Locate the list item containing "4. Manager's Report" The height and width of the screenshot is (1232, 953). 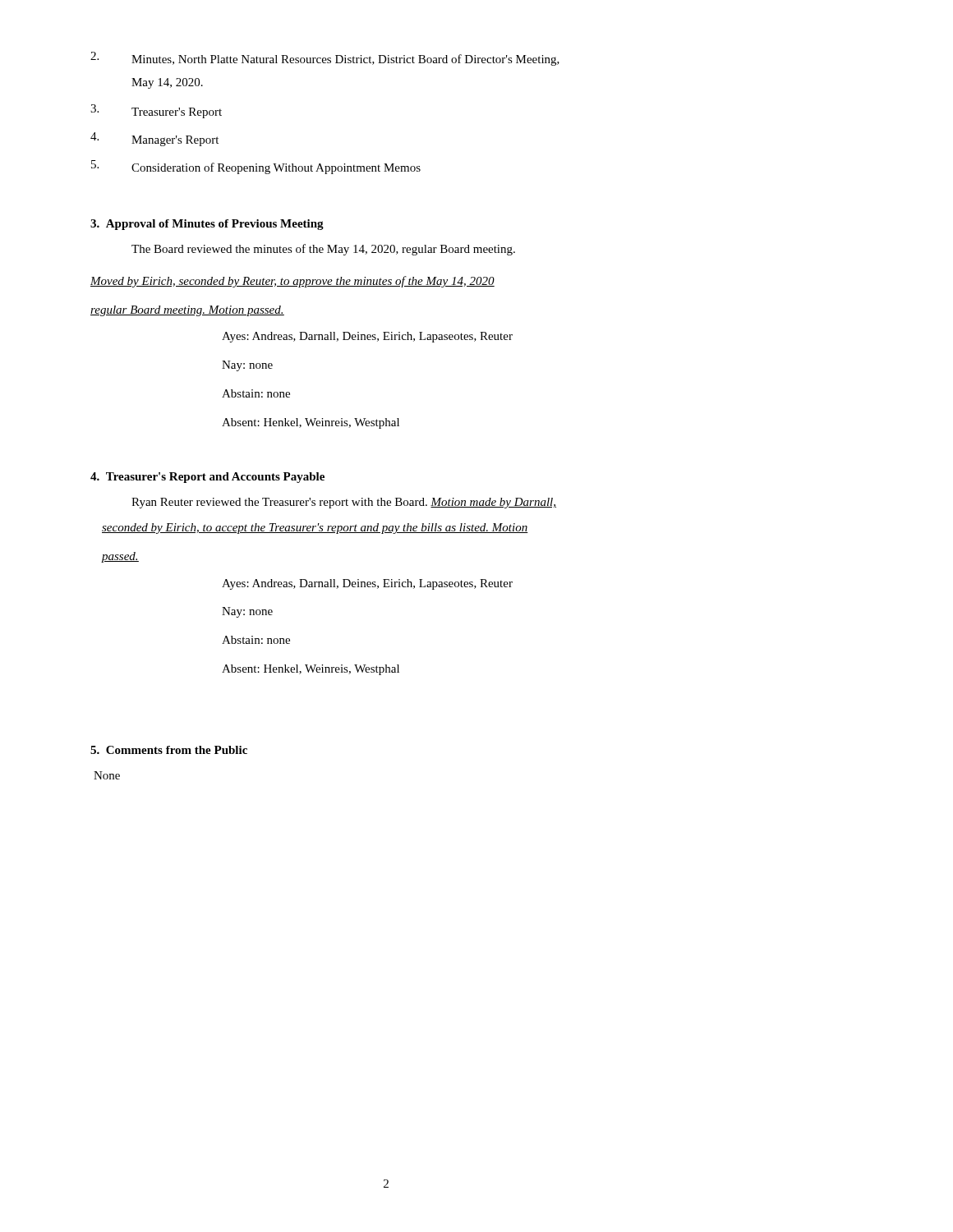154,139
